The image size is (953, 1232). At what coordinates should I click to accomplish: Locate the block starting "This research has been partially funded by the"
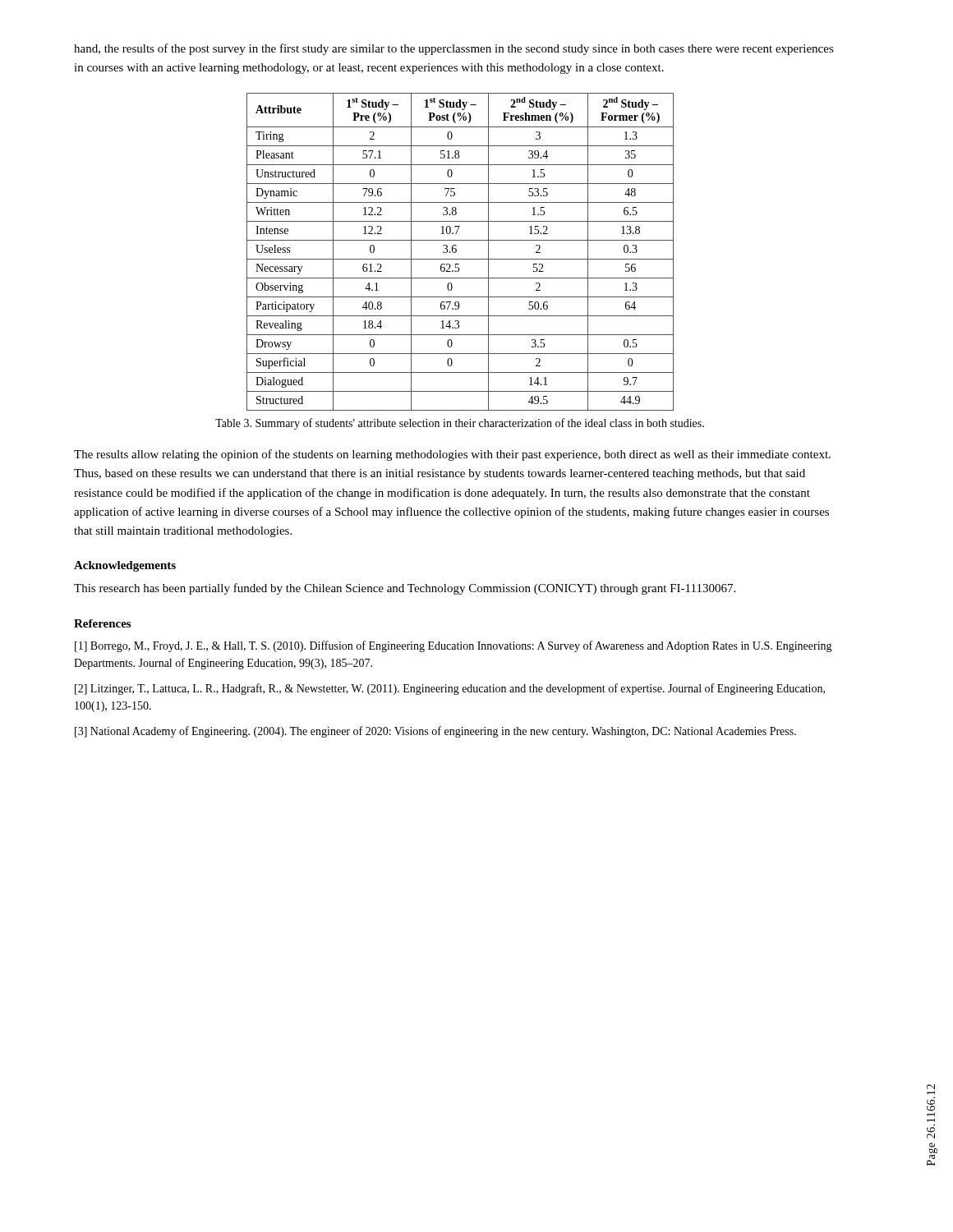click(405, 588)
